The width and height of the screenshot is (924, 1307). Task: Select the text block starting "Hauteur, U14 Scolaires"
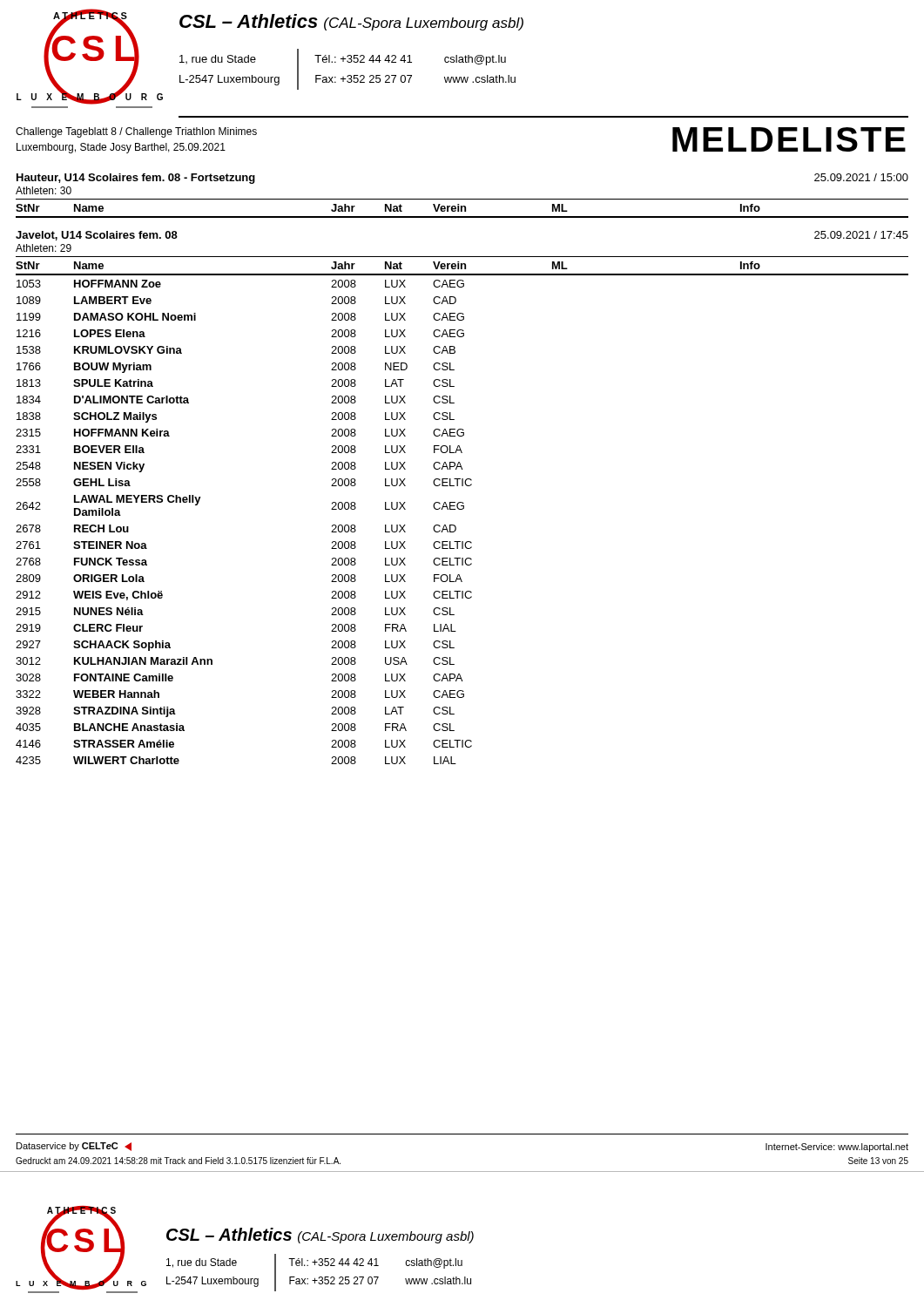tap(136, 177)
